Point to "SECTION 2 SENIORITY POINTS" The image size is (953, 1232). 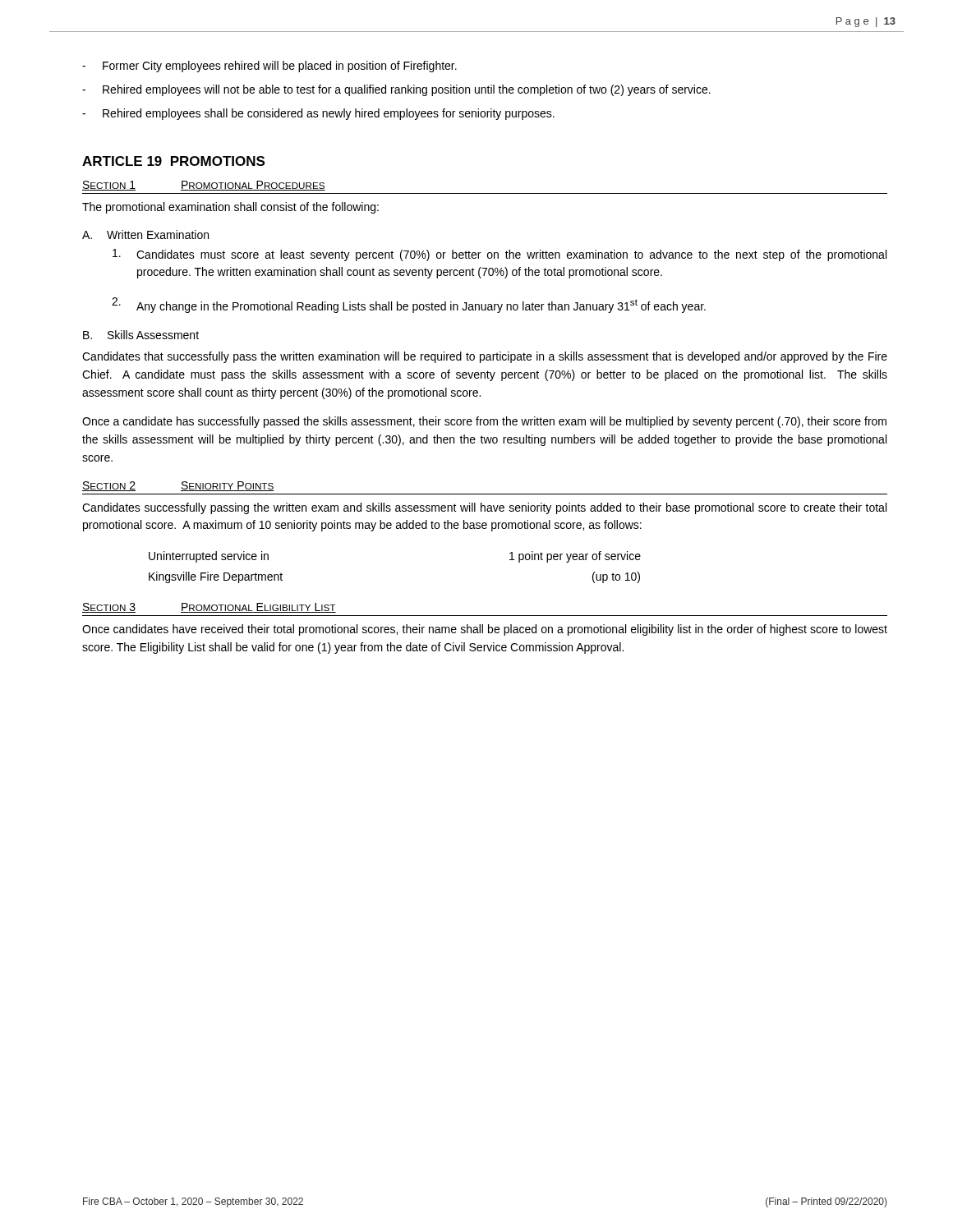178,485
